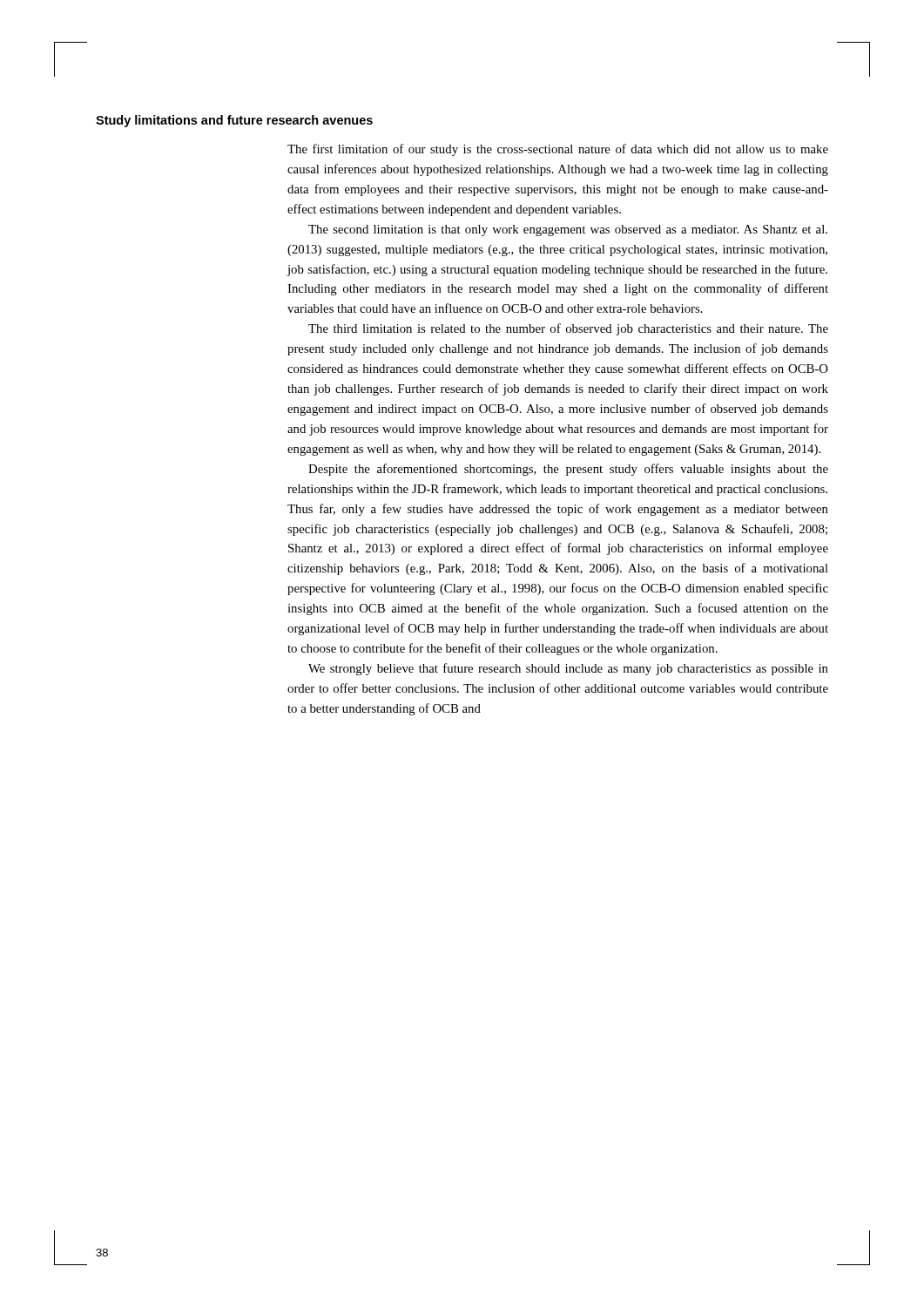The width and height of the screenshot is (924, 1307).
Task: Click on the text block with the text "The third limitation is related"
Action: click(x=558, y=389)
